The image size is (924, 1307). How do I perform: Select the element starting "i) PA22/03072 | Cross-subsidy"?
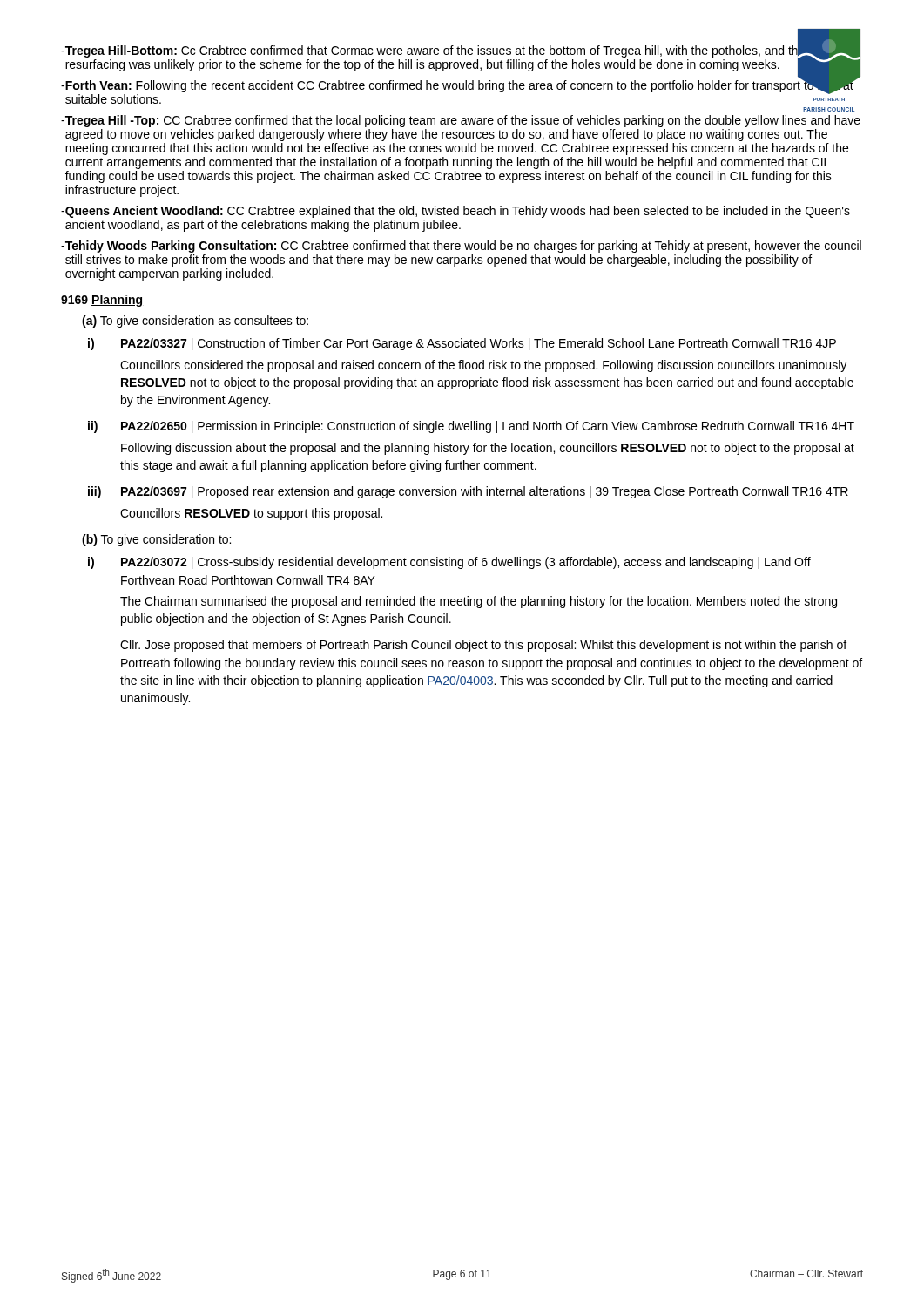[x=475, y=630]
